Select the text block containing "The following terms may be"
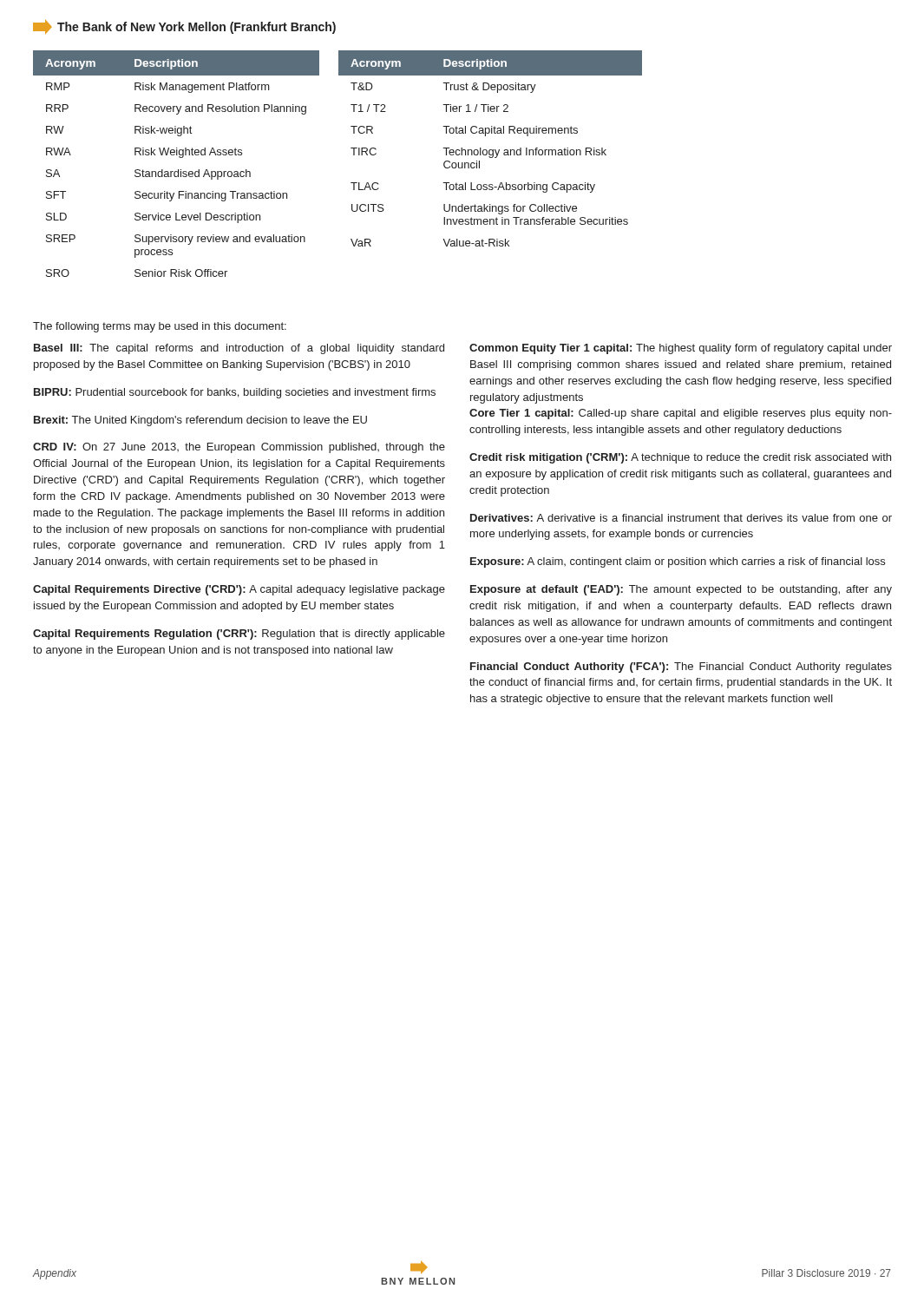The height and width of the screenshot is (1302, 924). coord(160,326)
